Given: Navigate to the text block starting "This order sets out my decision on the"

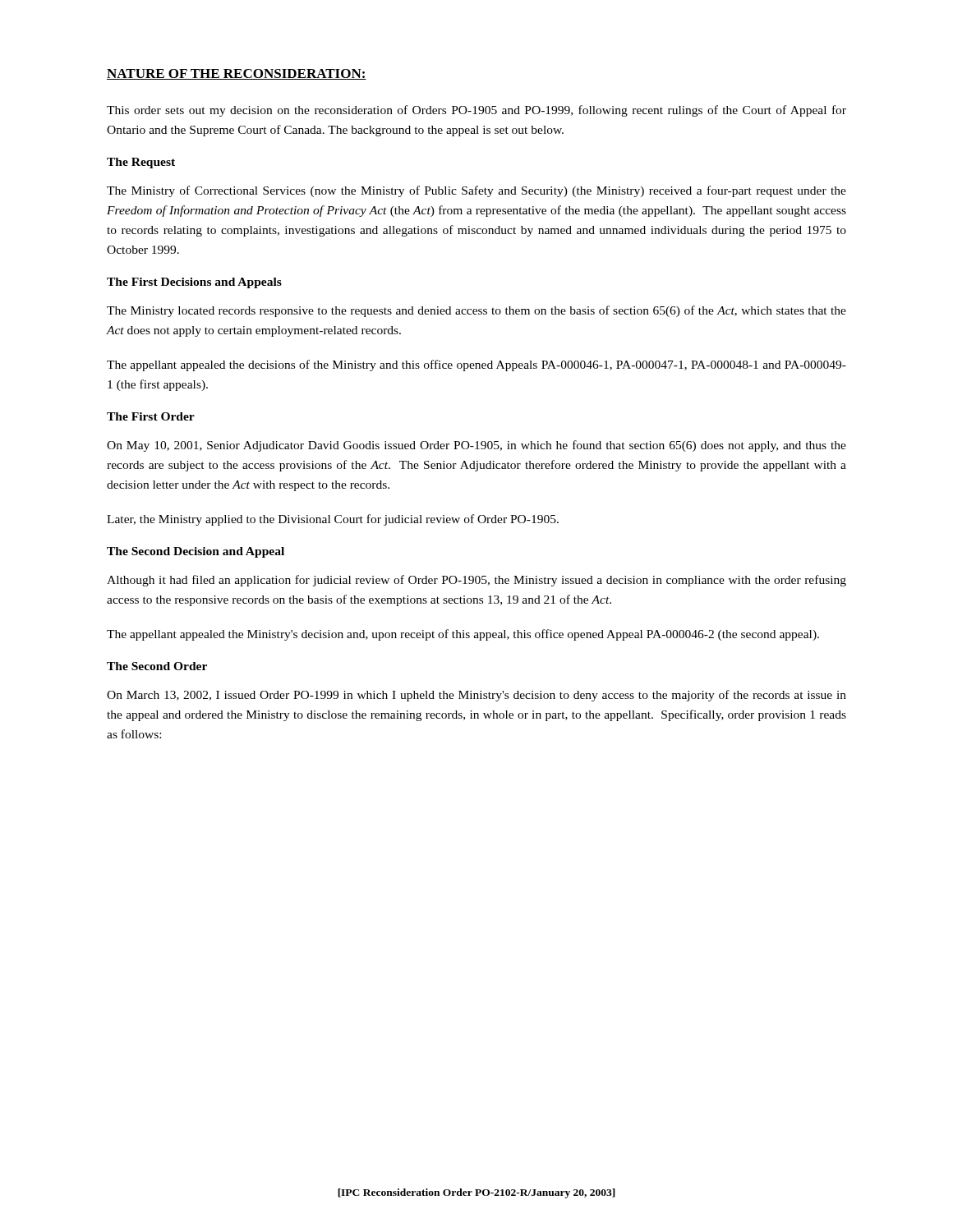Looking at the screenshot, I should point(476,120).
